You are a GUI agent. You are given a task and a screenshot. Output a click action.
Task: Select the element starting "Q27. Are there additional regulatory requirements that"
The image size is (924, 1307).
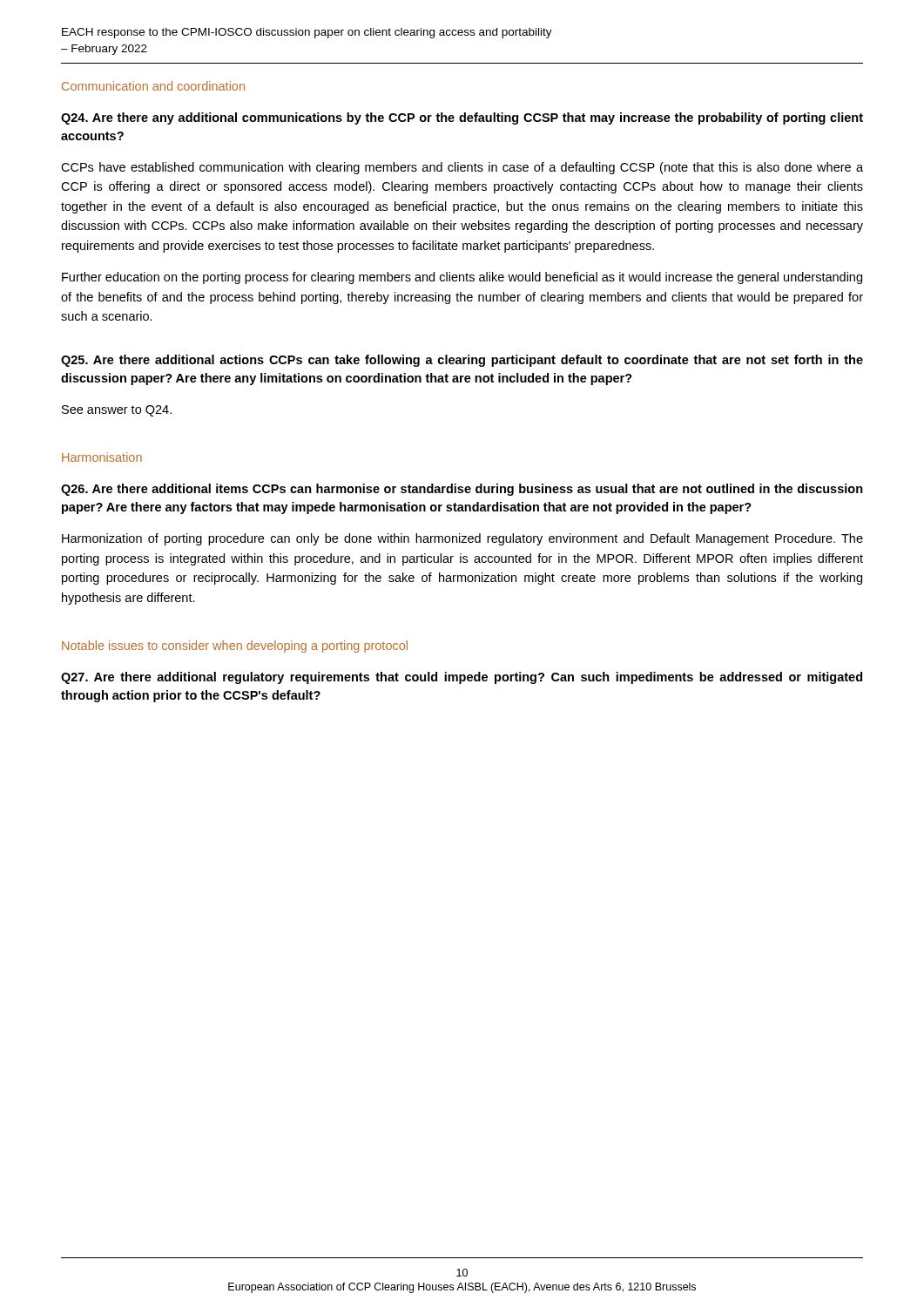(462, 686)
